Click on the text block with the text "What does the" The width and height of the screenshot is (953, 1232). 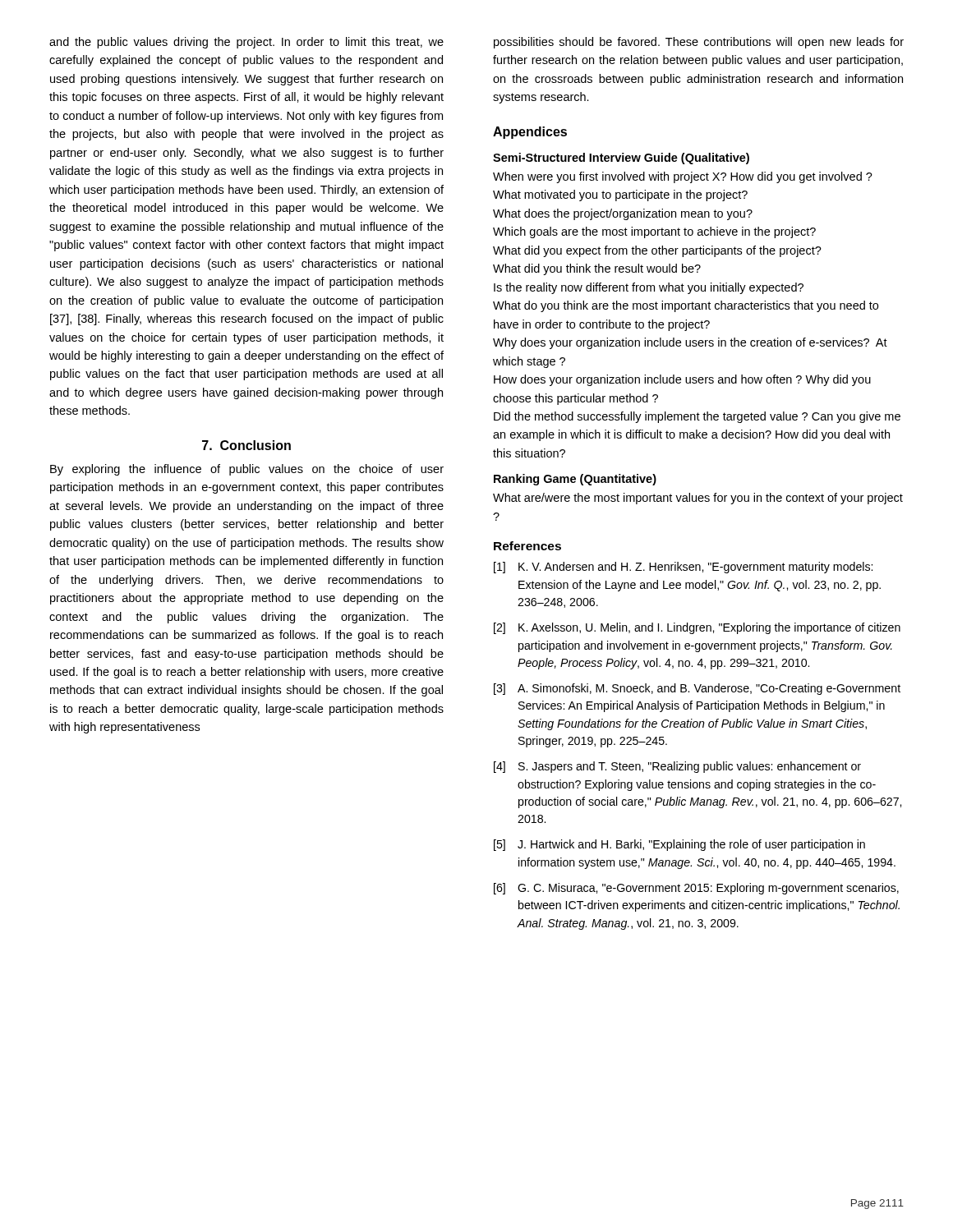[623, 213]
